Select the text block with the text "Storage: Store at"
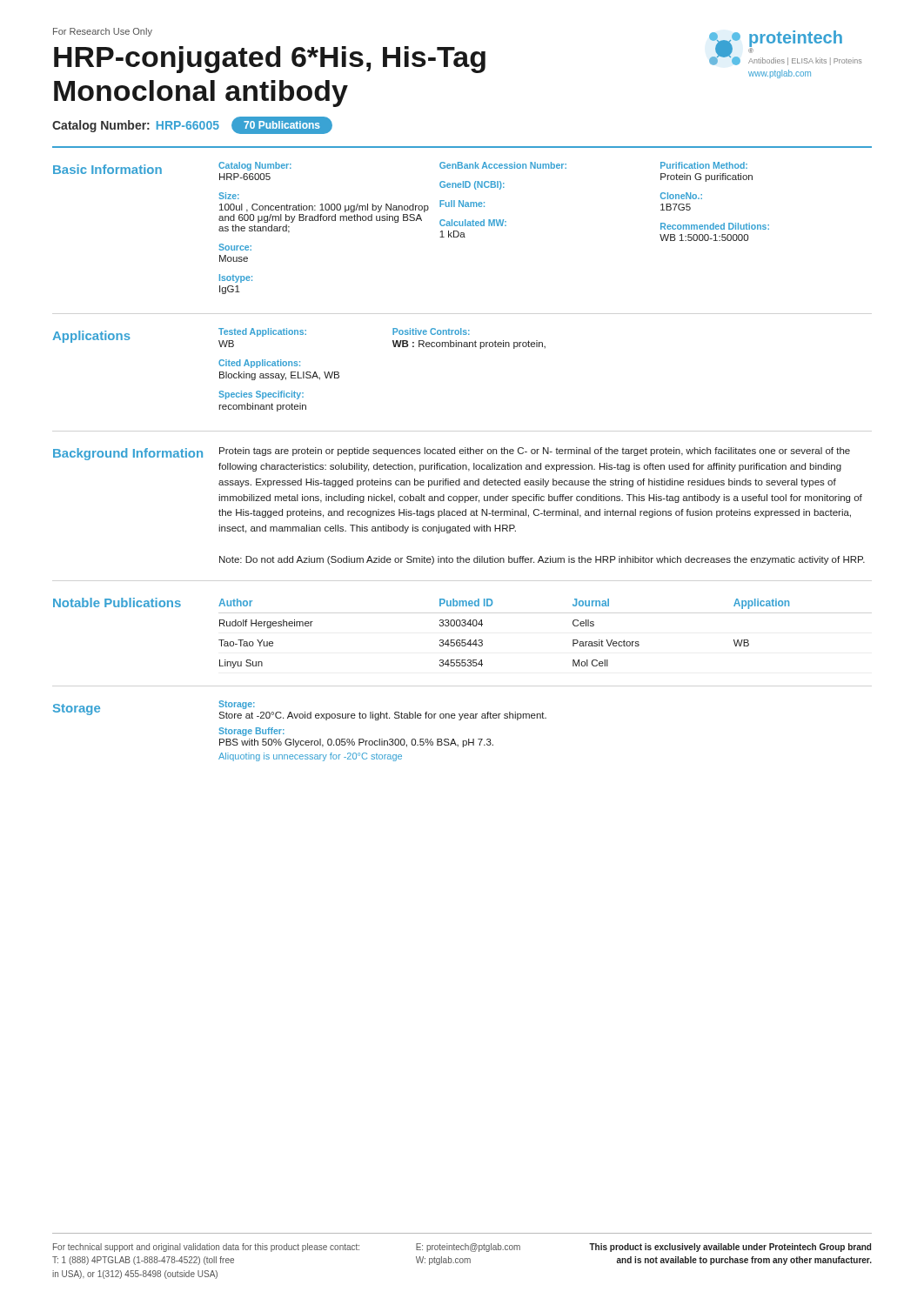Viewport: 924px width, 1305px height. pyautogui.click(x=237, y=705)
